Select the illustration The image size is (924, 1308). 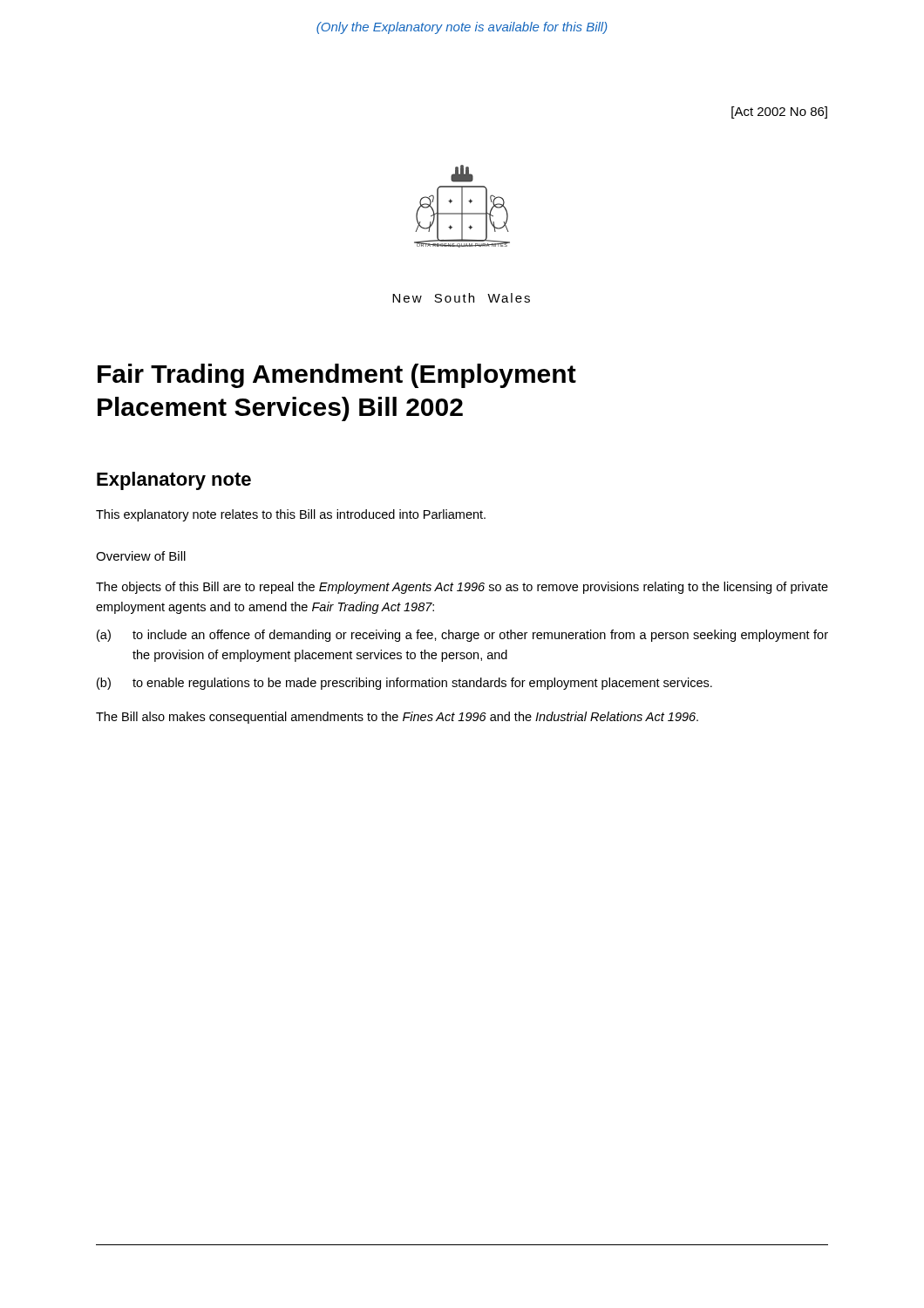tap(462, 218)
